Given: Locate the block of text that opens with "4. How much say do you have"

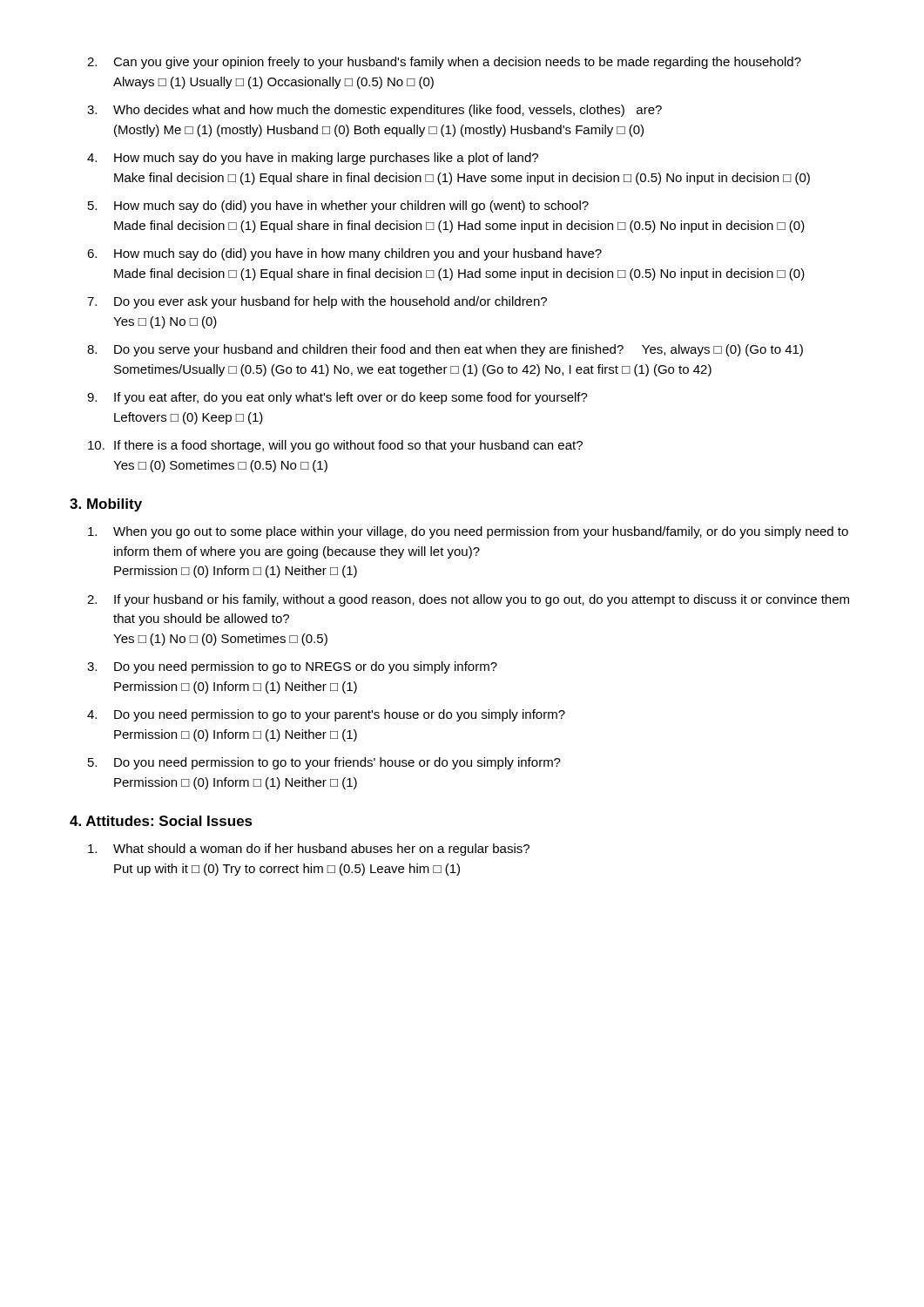Looking at the screenshot, I should coord(471,168).
